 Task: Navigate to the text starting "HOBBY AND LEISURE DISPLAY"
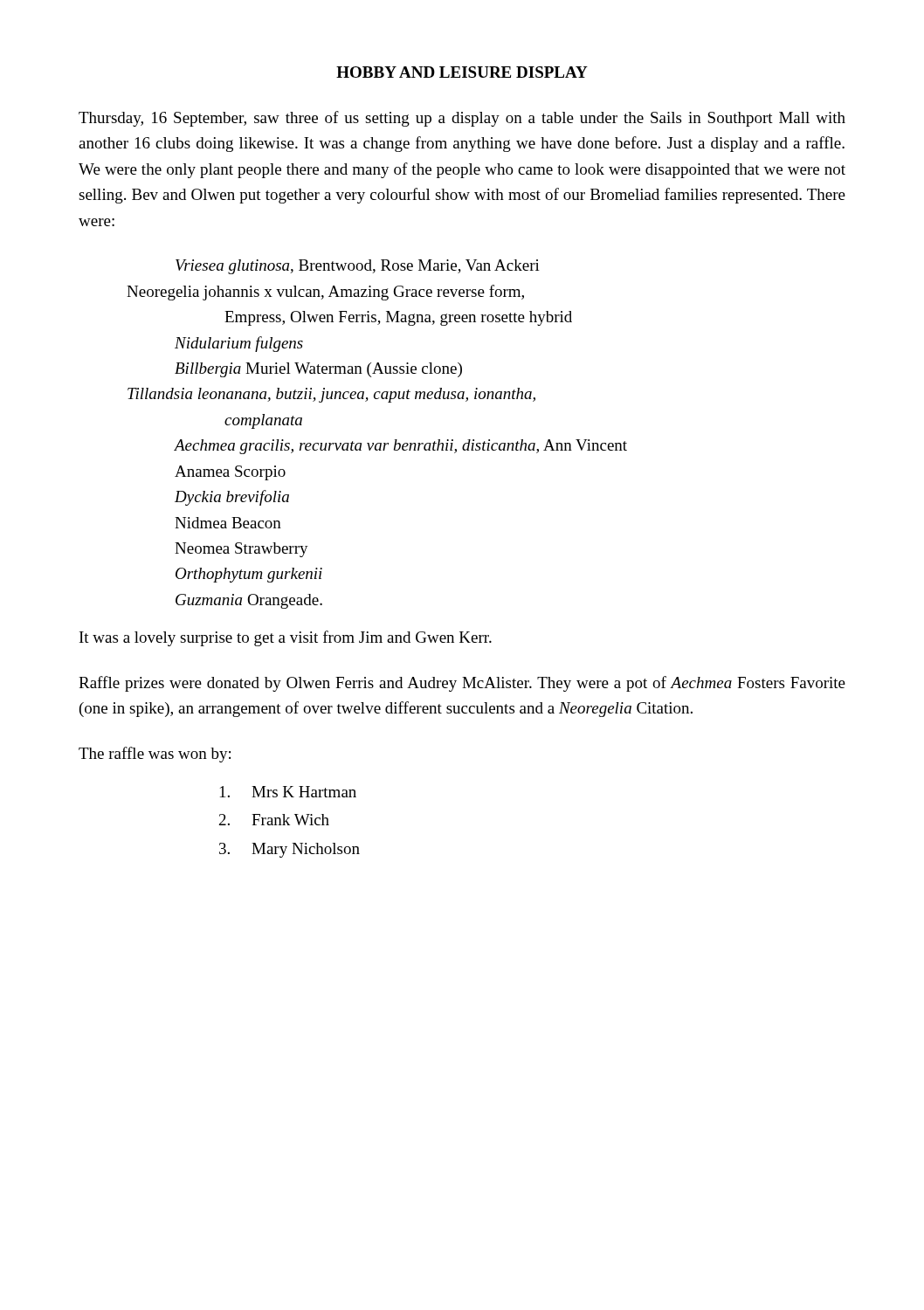pyautogui.click(x=462, y=72)
